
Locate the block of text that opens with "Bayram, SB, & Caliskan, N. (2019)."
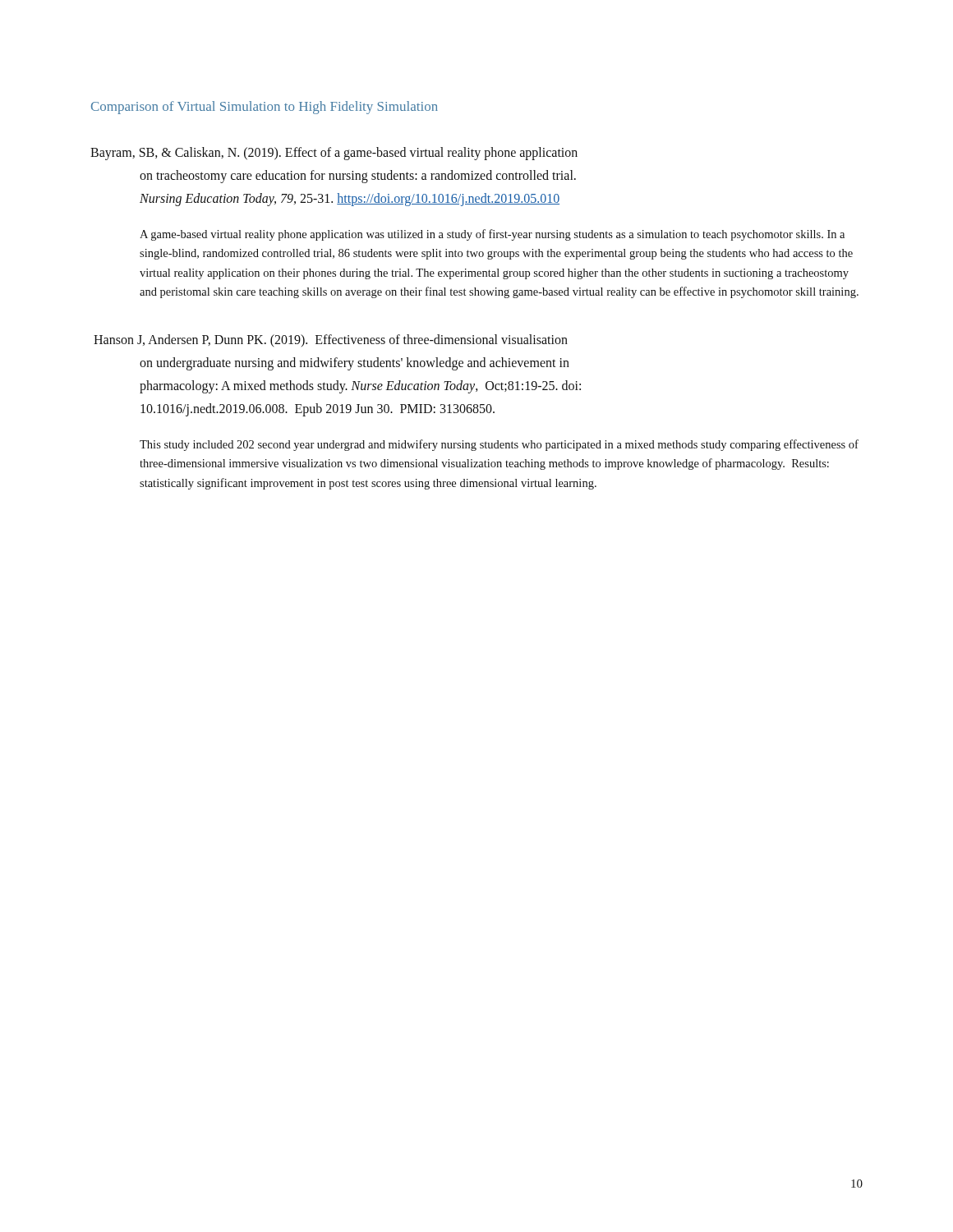(x=476, y=178)
